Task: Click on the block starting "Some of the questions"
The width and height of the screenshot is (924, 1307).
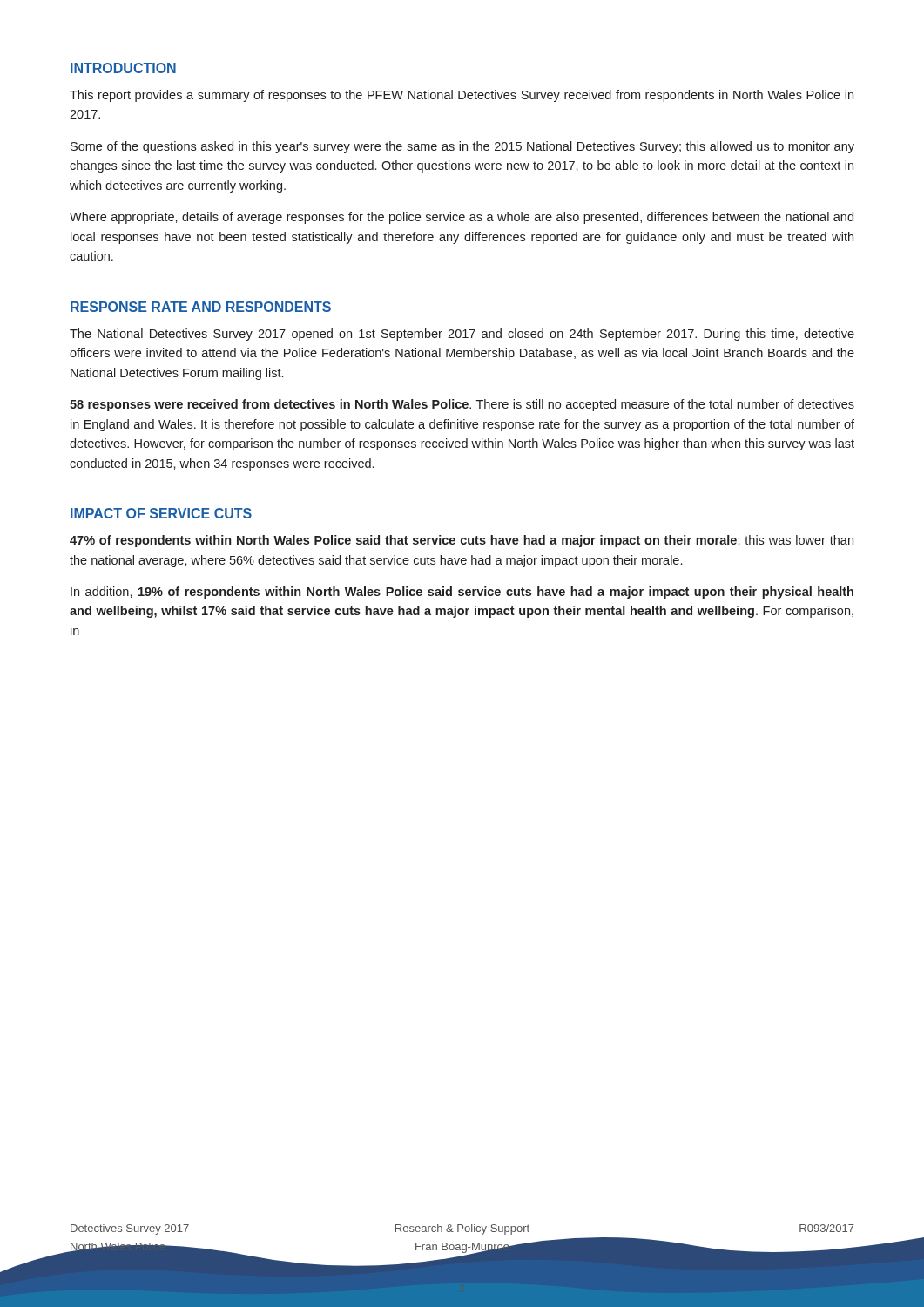Action: coord(462,166)
